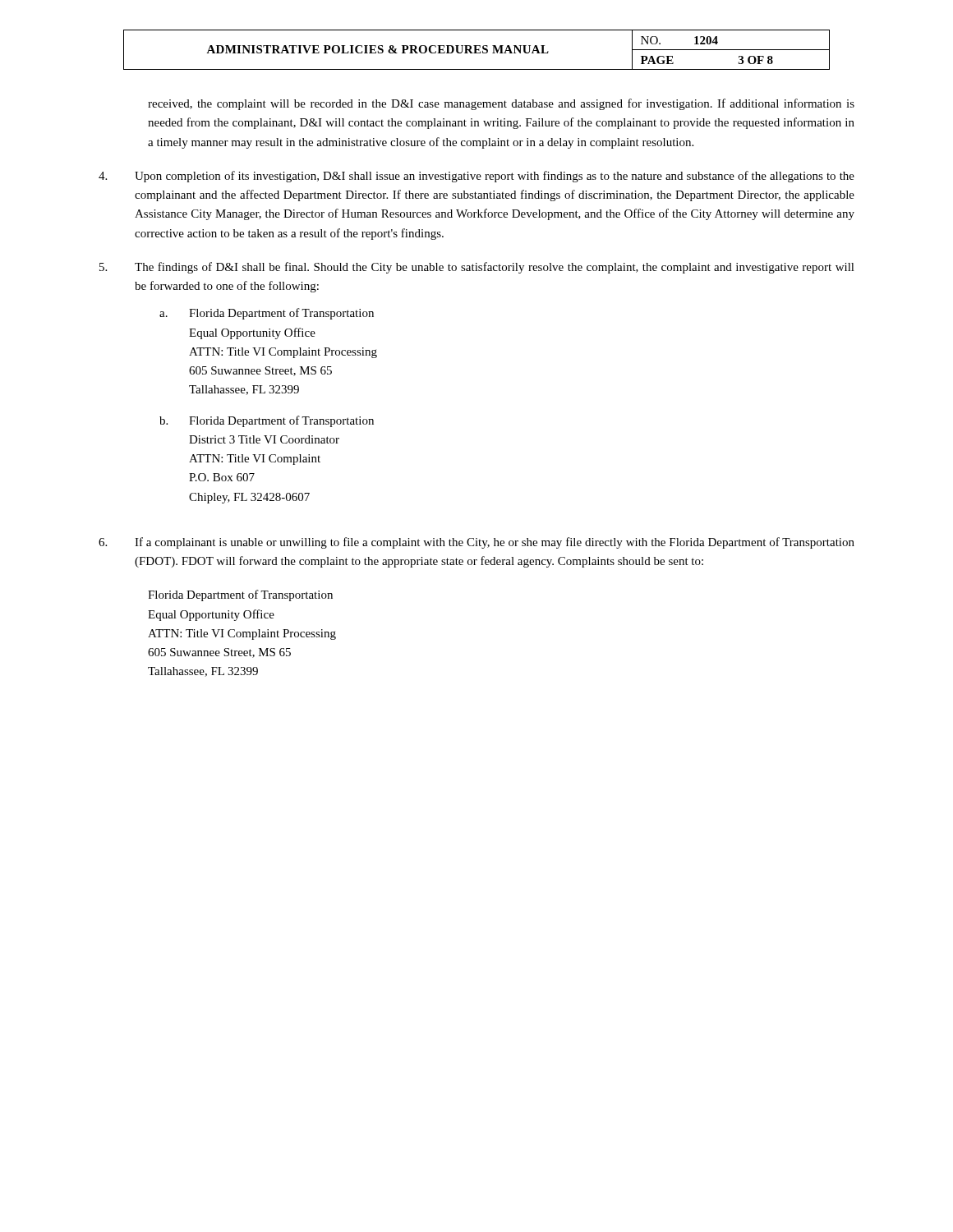This screenshot has width=953, height=1232.
Task: Locate the block of text that opens with "Florida Department of"
Action: pos(242,633)
